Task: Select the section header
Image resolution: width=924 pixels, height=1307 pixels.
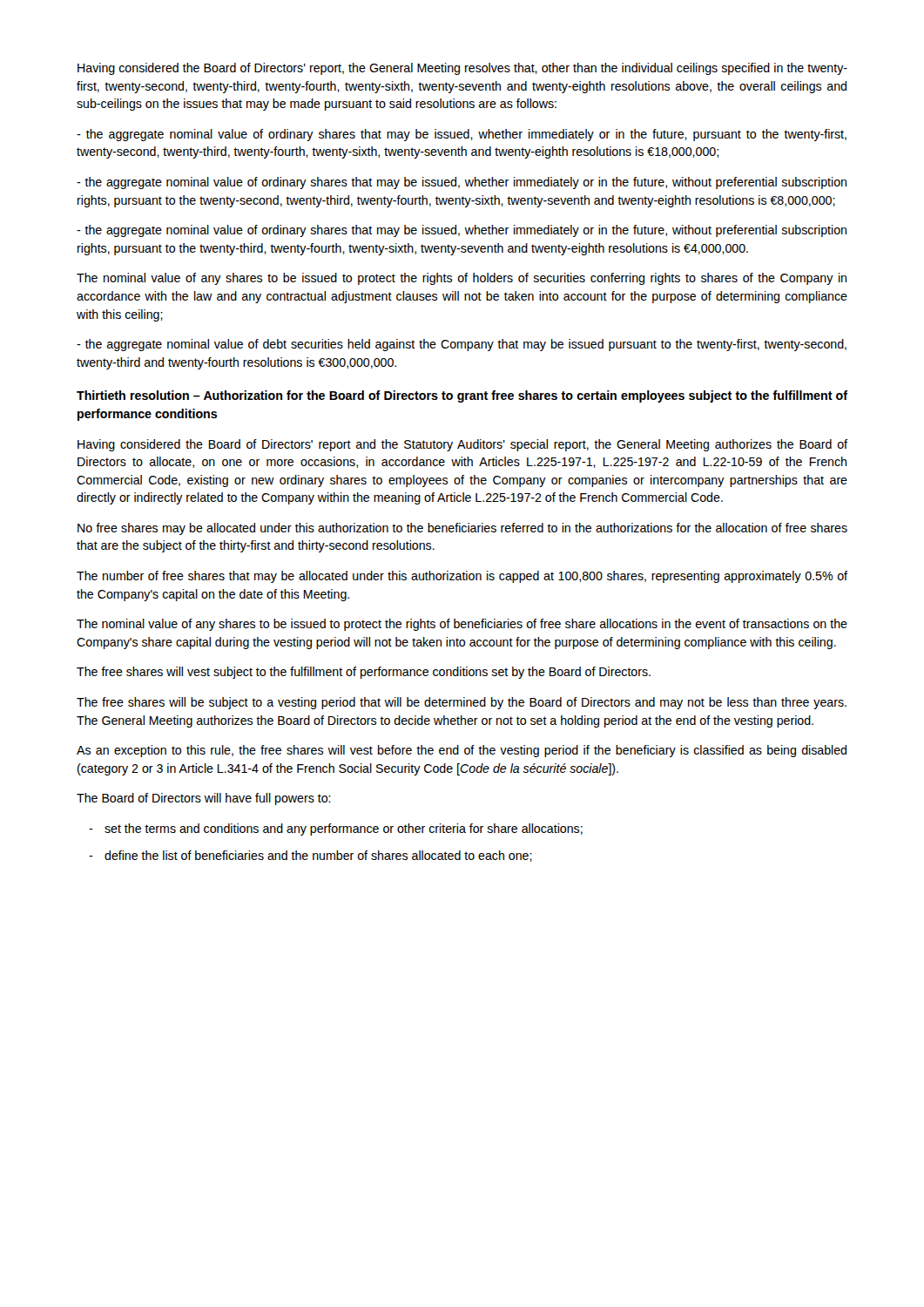Action: (x=462, y=405)
